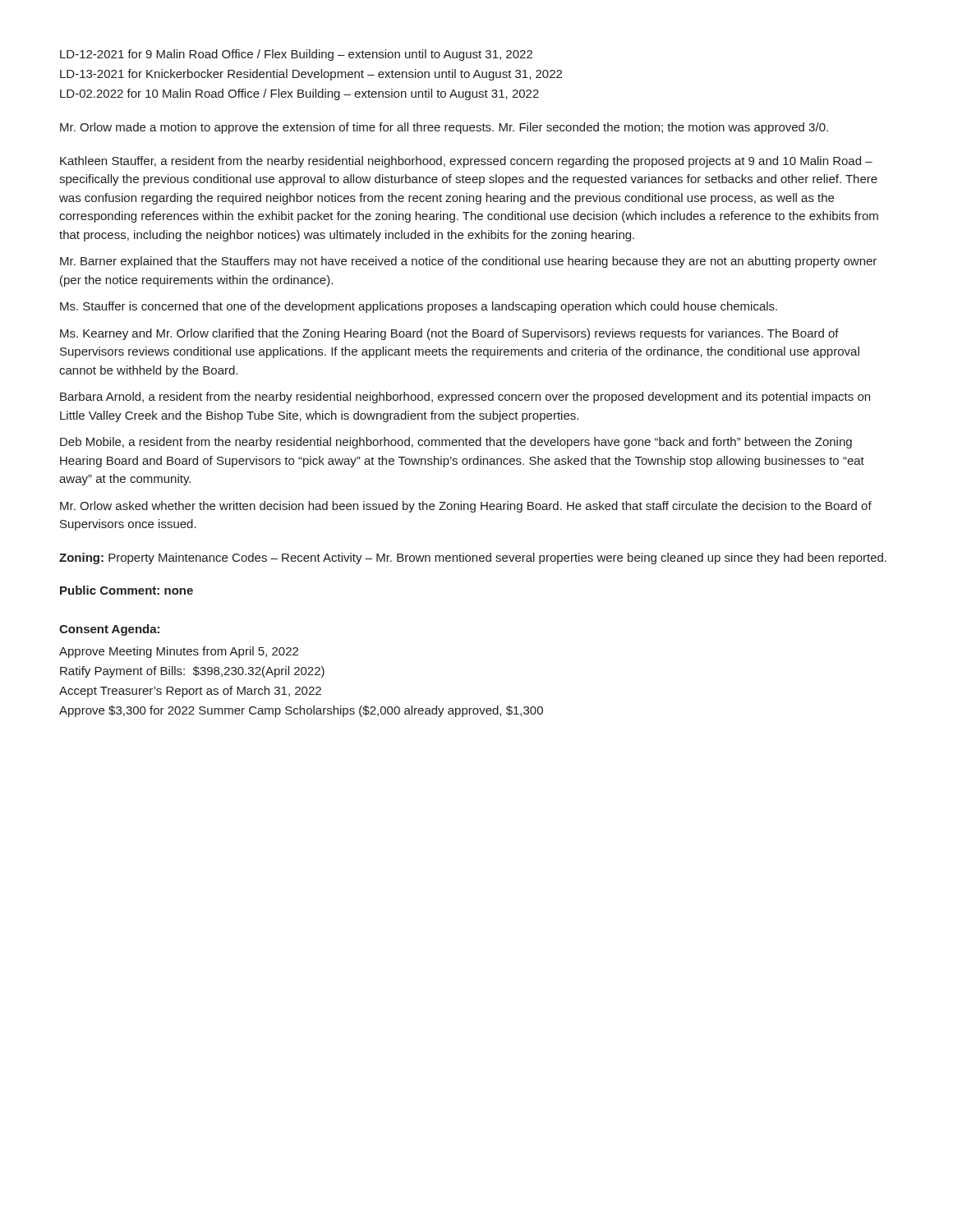
Task: Point to the region starting "Consent Agenda:"
Action: [x=110, y=628]
